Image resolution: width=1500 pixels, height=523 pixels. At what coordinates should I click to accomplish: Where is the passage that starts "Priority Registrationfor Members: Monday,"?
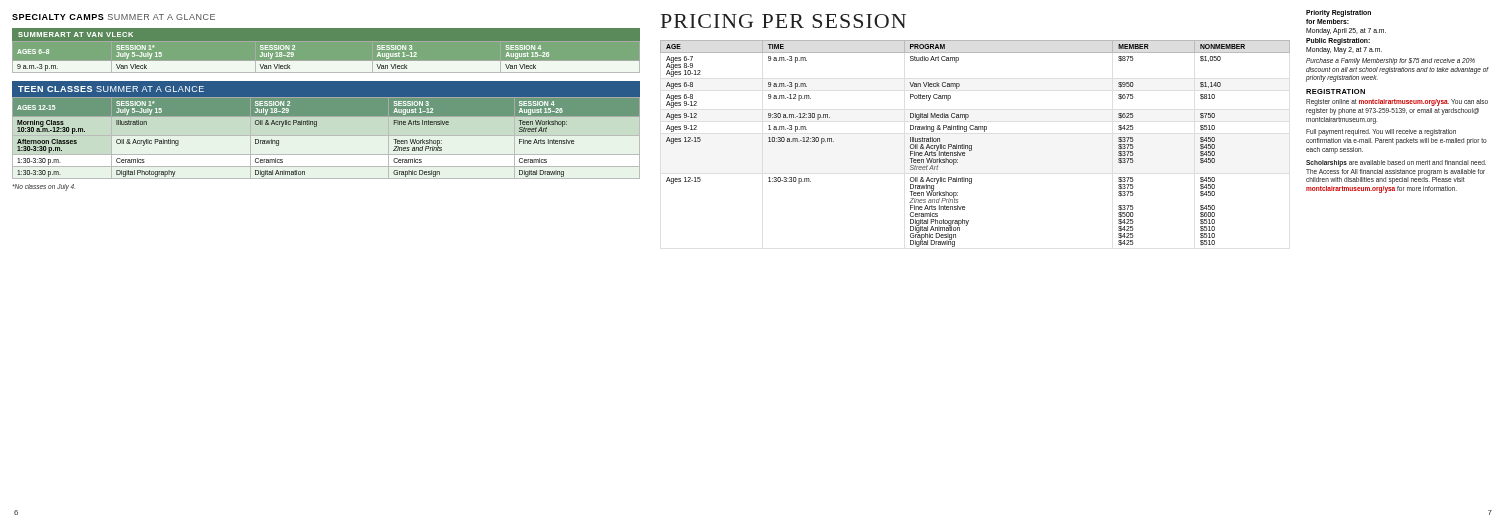coord(1346,31)
